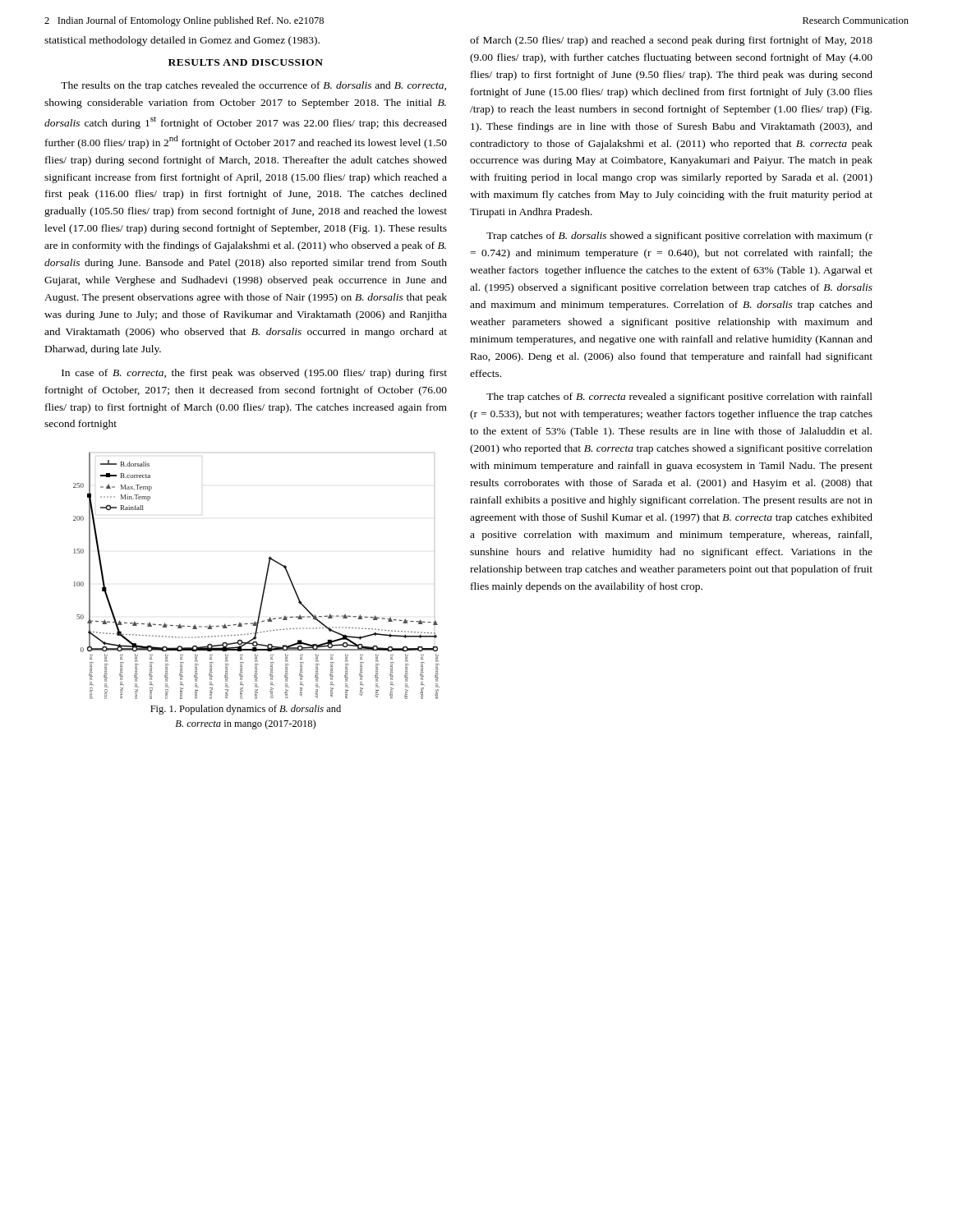The height and width of the screenshot is (1232, 953).
Task: Select the section header with the text "Results and Discussion"
Action: [x=246, y=62]
